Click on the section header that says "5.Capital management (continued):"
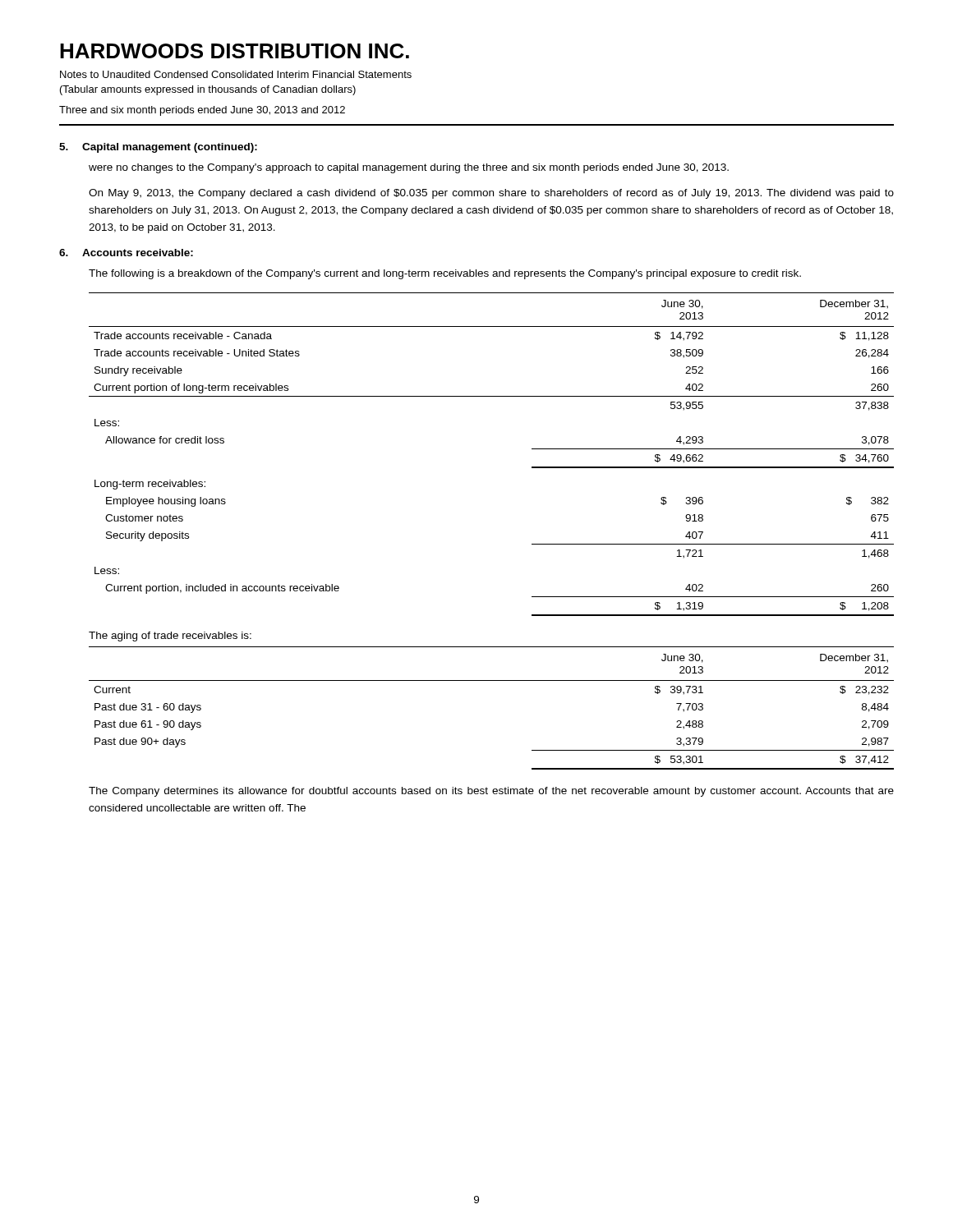 click(x=158, y=147)
